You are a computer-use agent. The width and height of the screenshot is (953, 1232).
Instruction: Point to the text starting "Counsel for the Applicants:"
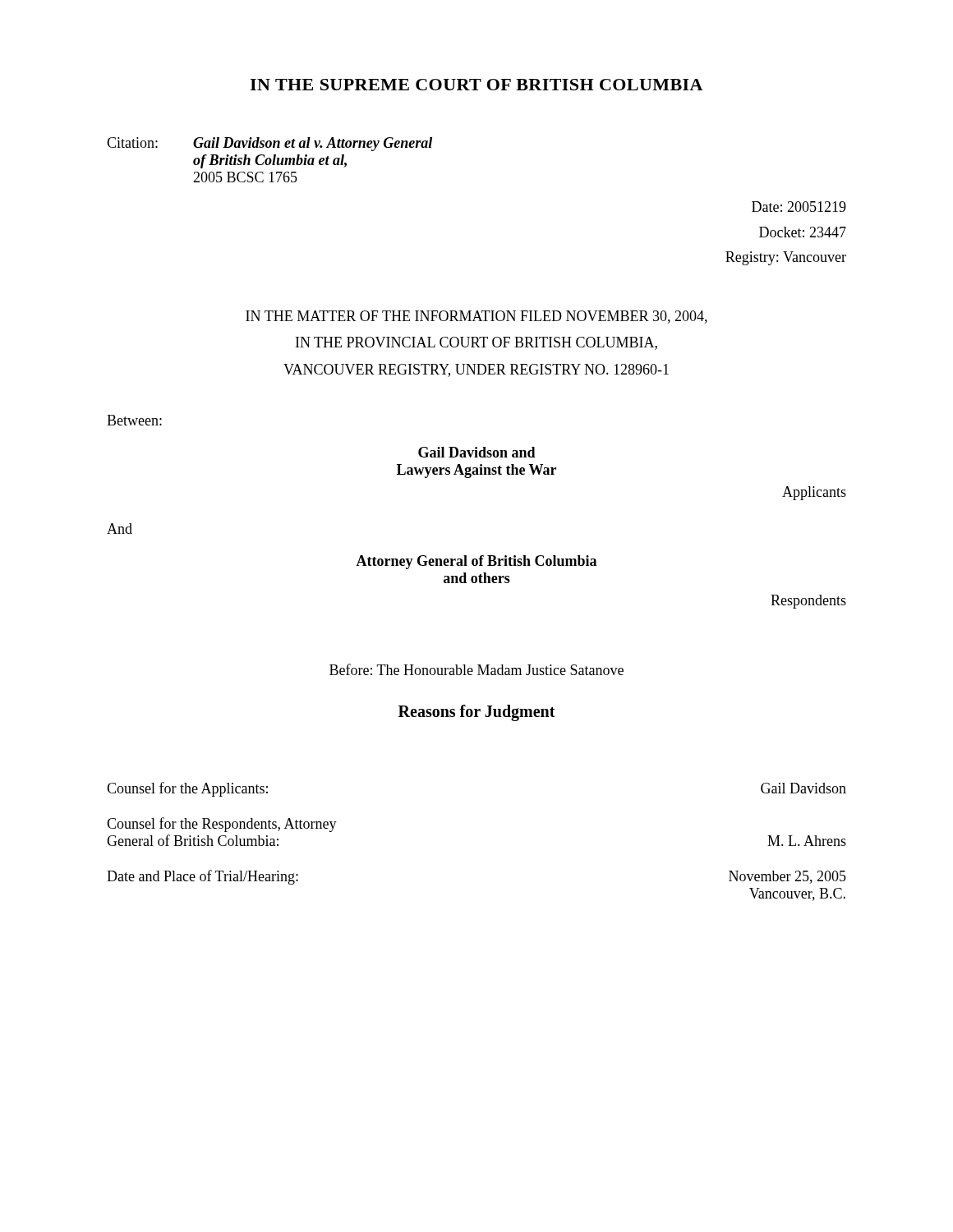click(188, 788)
